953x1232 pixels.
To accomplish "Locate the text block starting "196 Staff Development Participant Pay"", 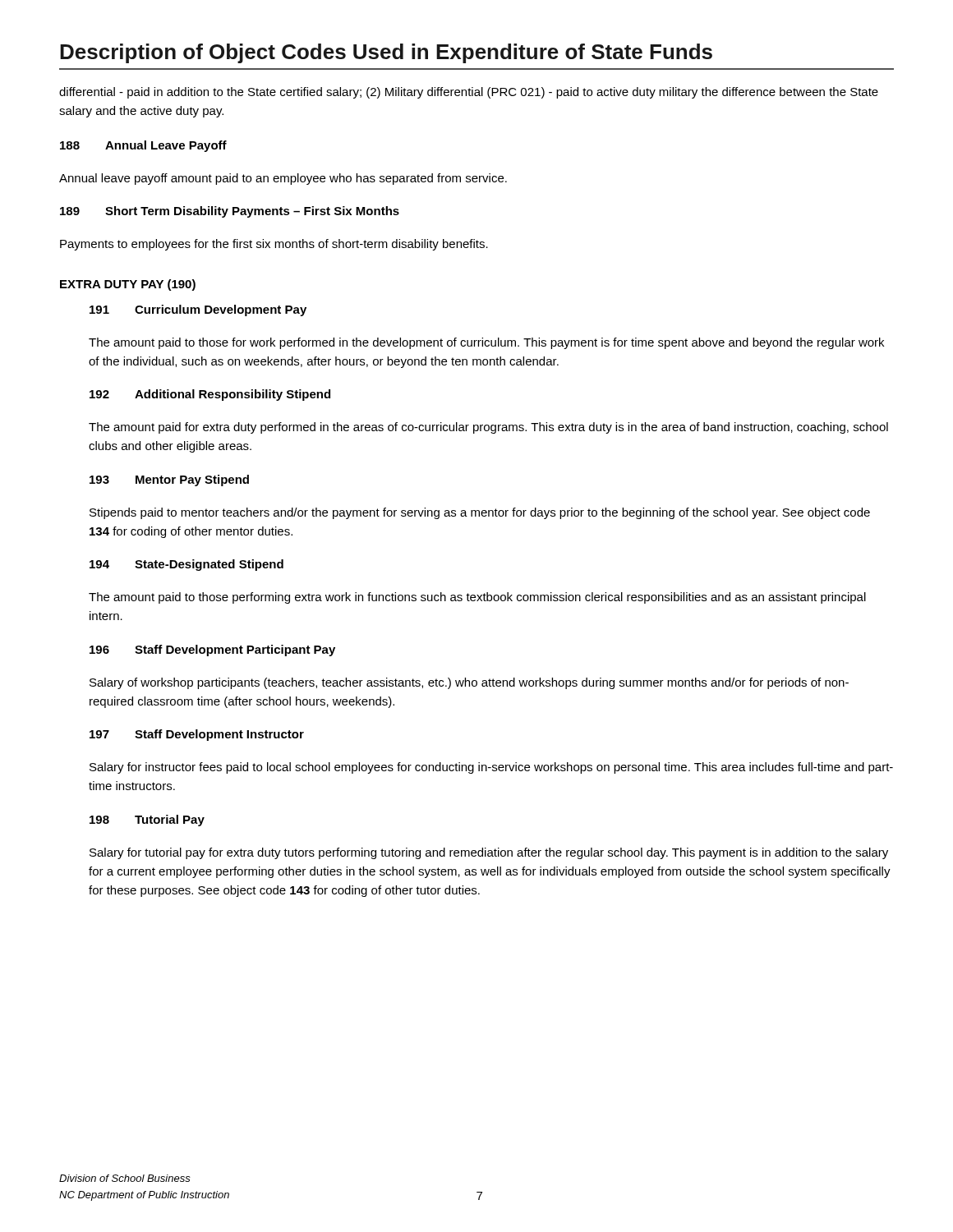I will [212, 650].
